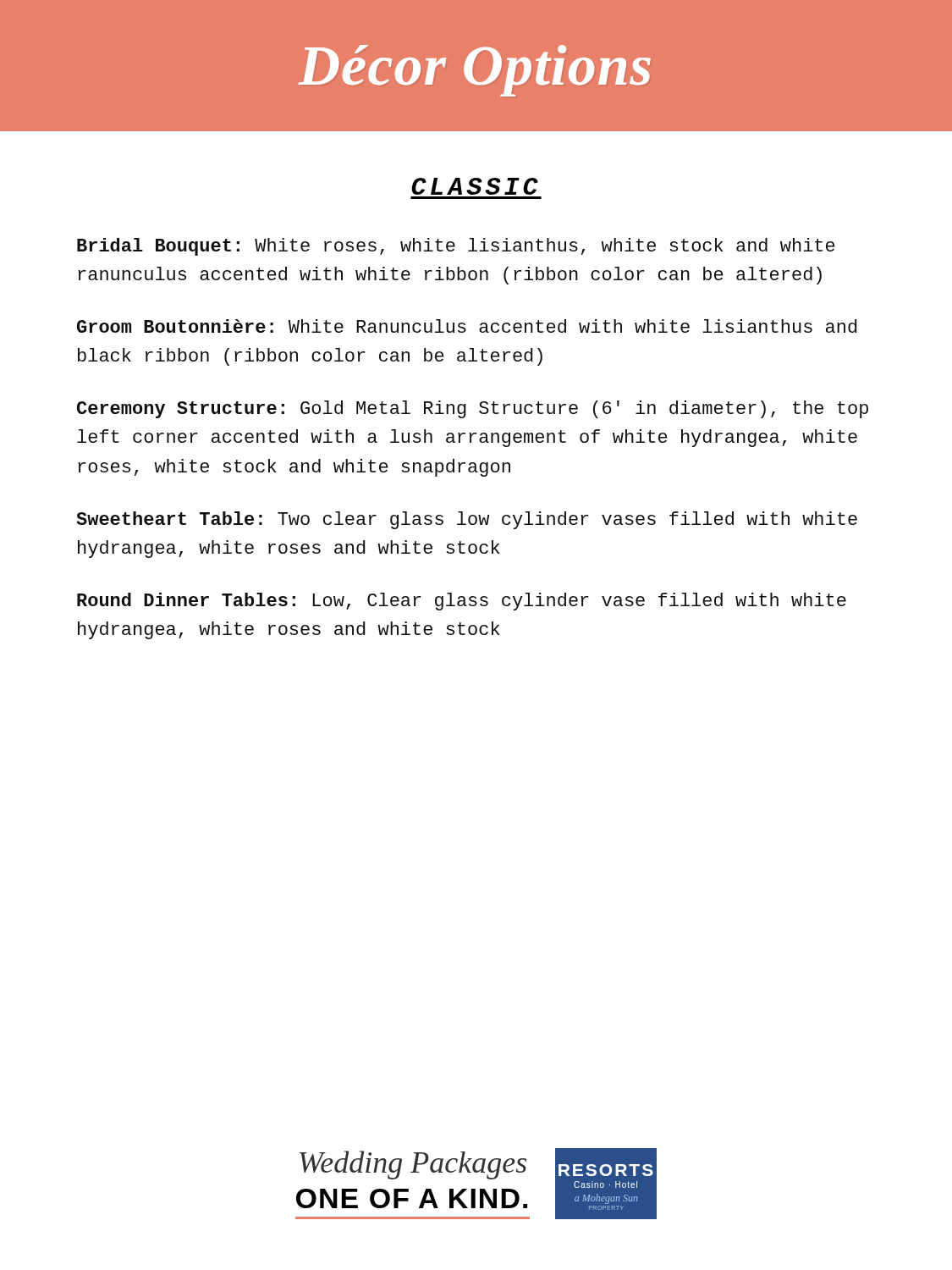Locate the list item that reads "Ceremony Structure: Gold Metal"
Viewport: 952px width, 1270px height.
coord(473,439)
